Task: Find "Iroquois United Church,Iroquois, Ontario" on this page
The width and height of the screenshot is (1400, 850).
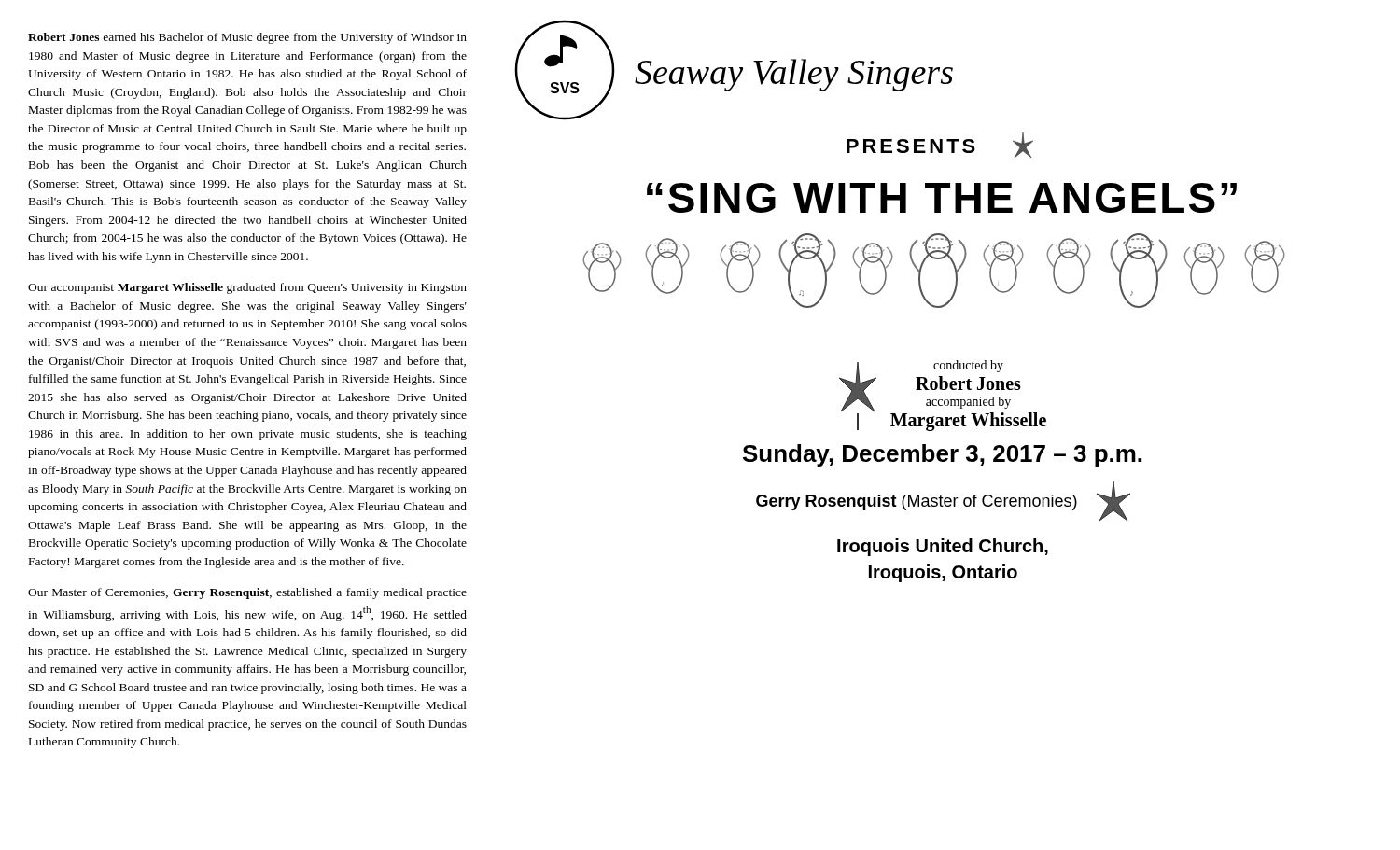Action: 943,559
